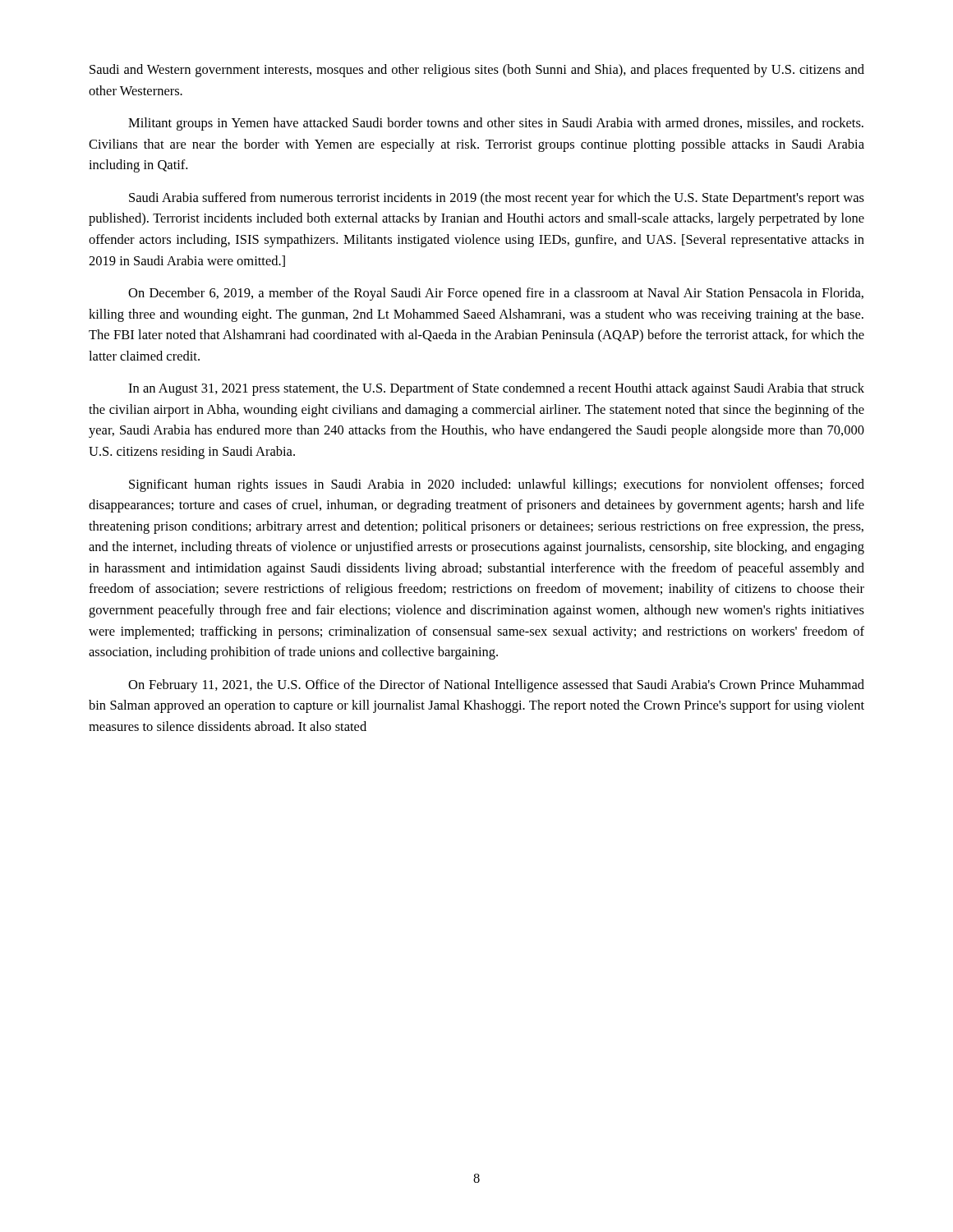Point to the passage starting "On December 6, 2019, a"

pos(476,324)
